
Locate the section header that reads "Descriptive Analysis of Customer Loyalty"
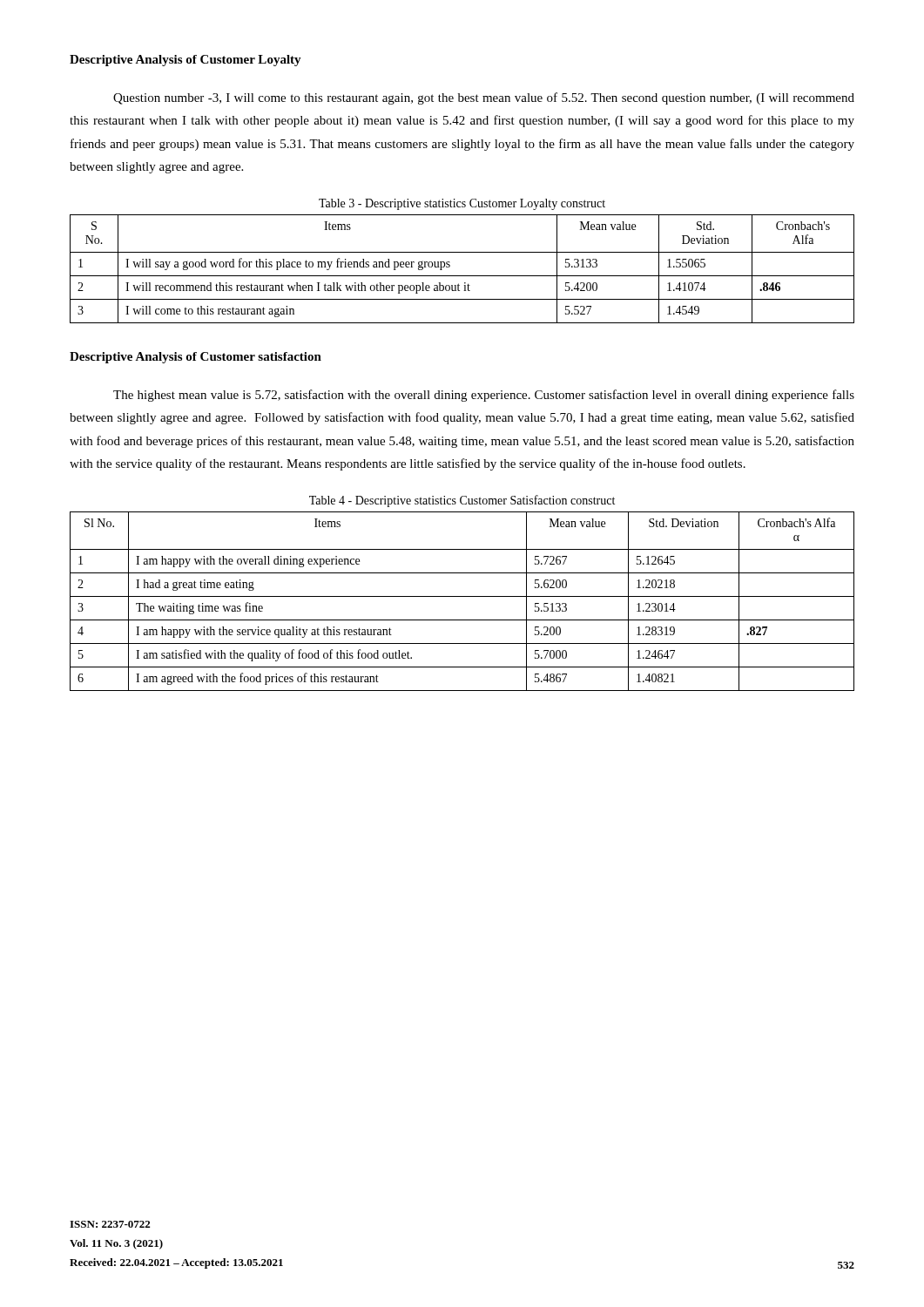pyautogui.click(x=185, y=59)
